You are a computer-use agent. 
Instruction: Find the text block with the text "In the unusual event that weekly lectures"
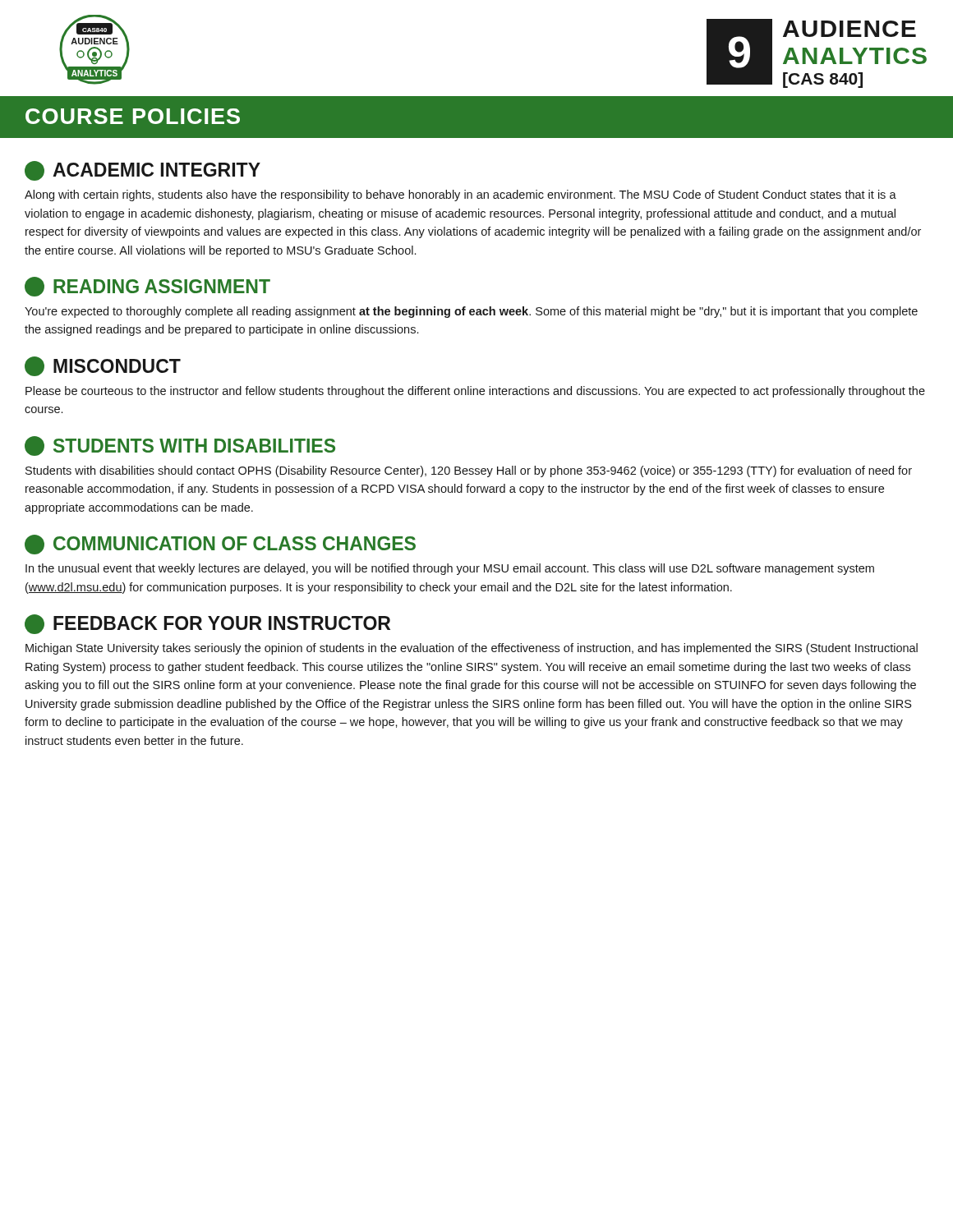pyautogui.click(x=450, y=578)
